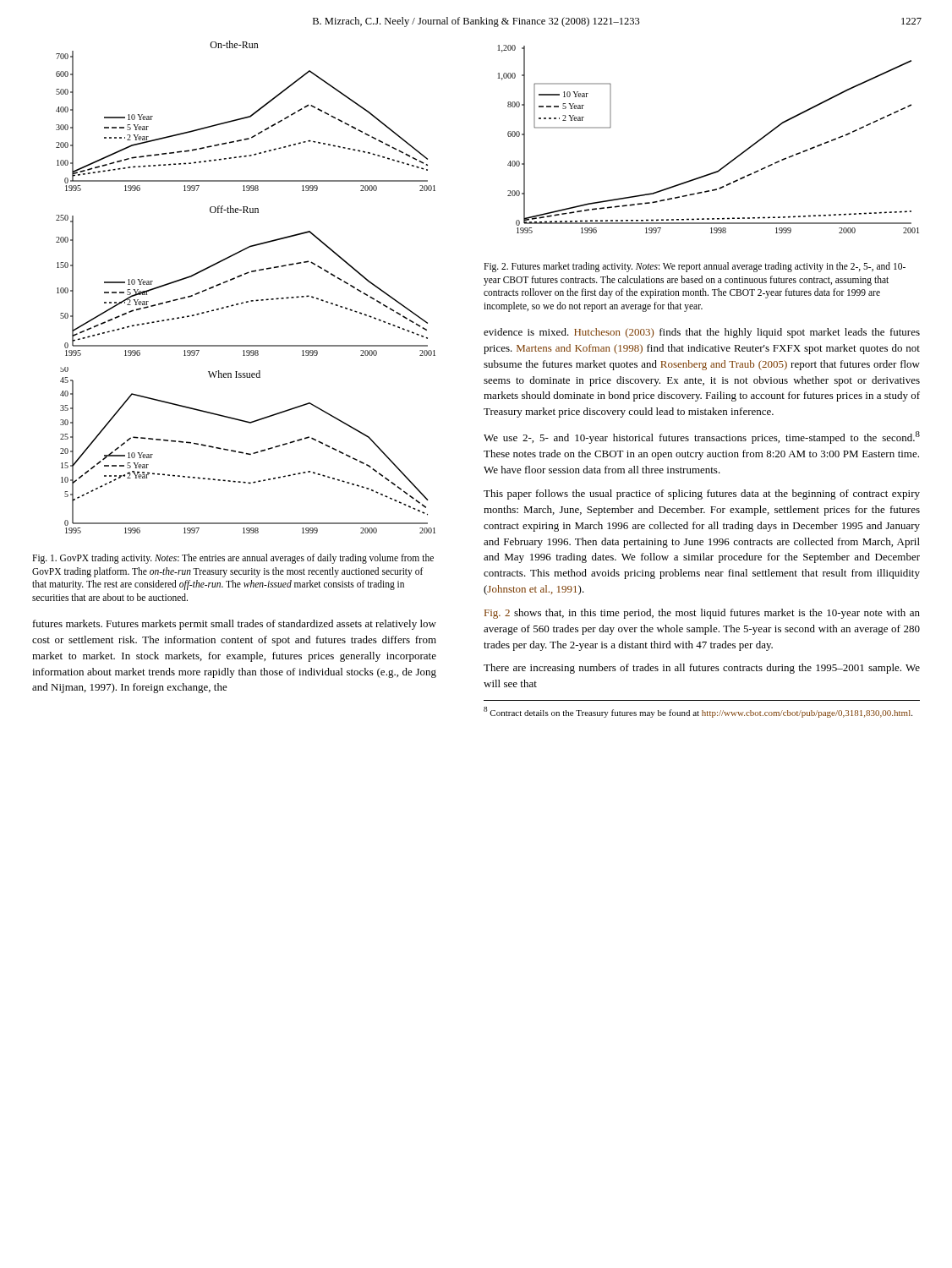The height and width of the screenshot is (1268, 952).
Task: Click the passage that begins "We use 2-, 5- and 10-year historical futures"
Action: click(702, 452)
